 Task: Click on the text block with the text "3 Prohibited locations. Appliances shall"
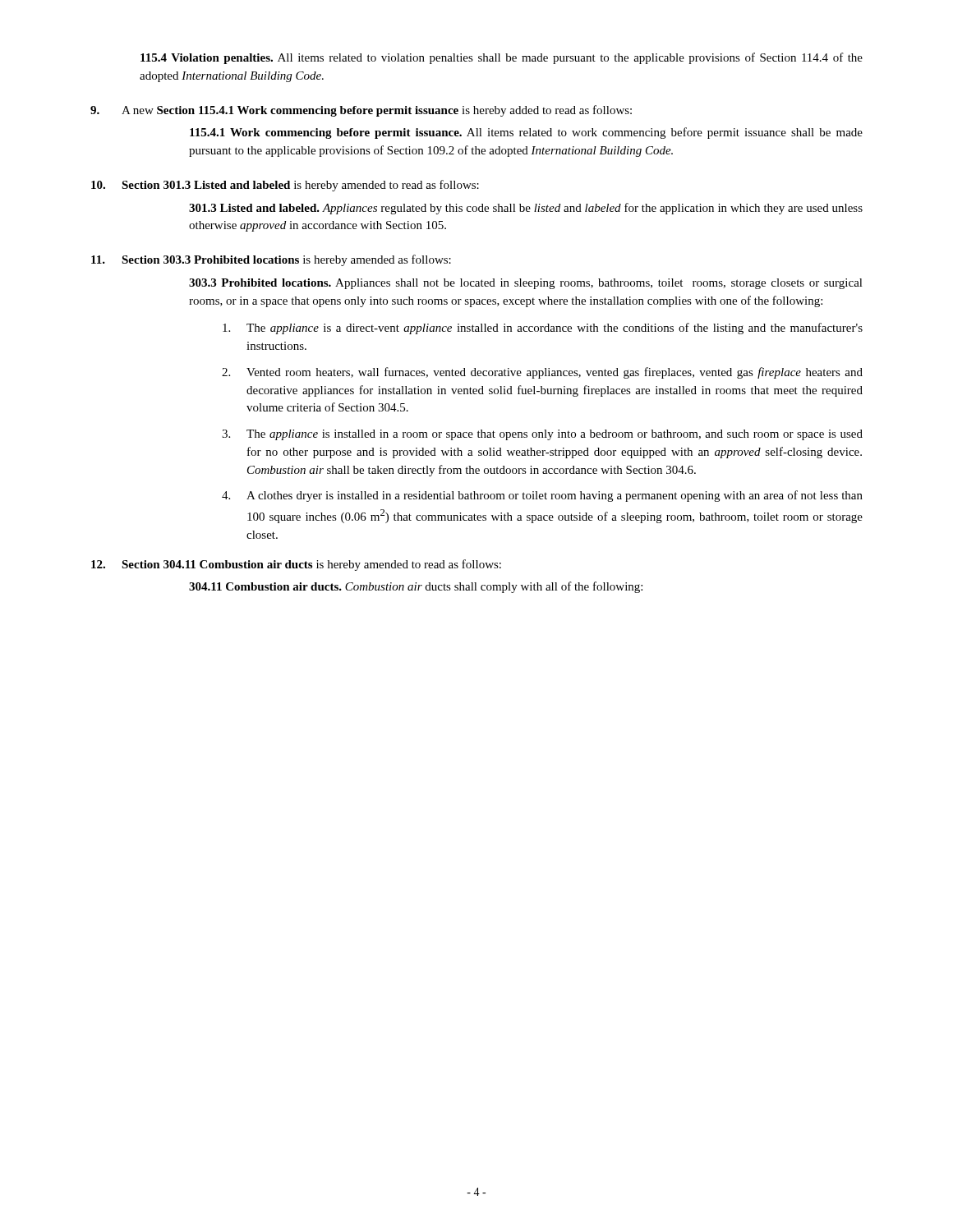[526, 291]
